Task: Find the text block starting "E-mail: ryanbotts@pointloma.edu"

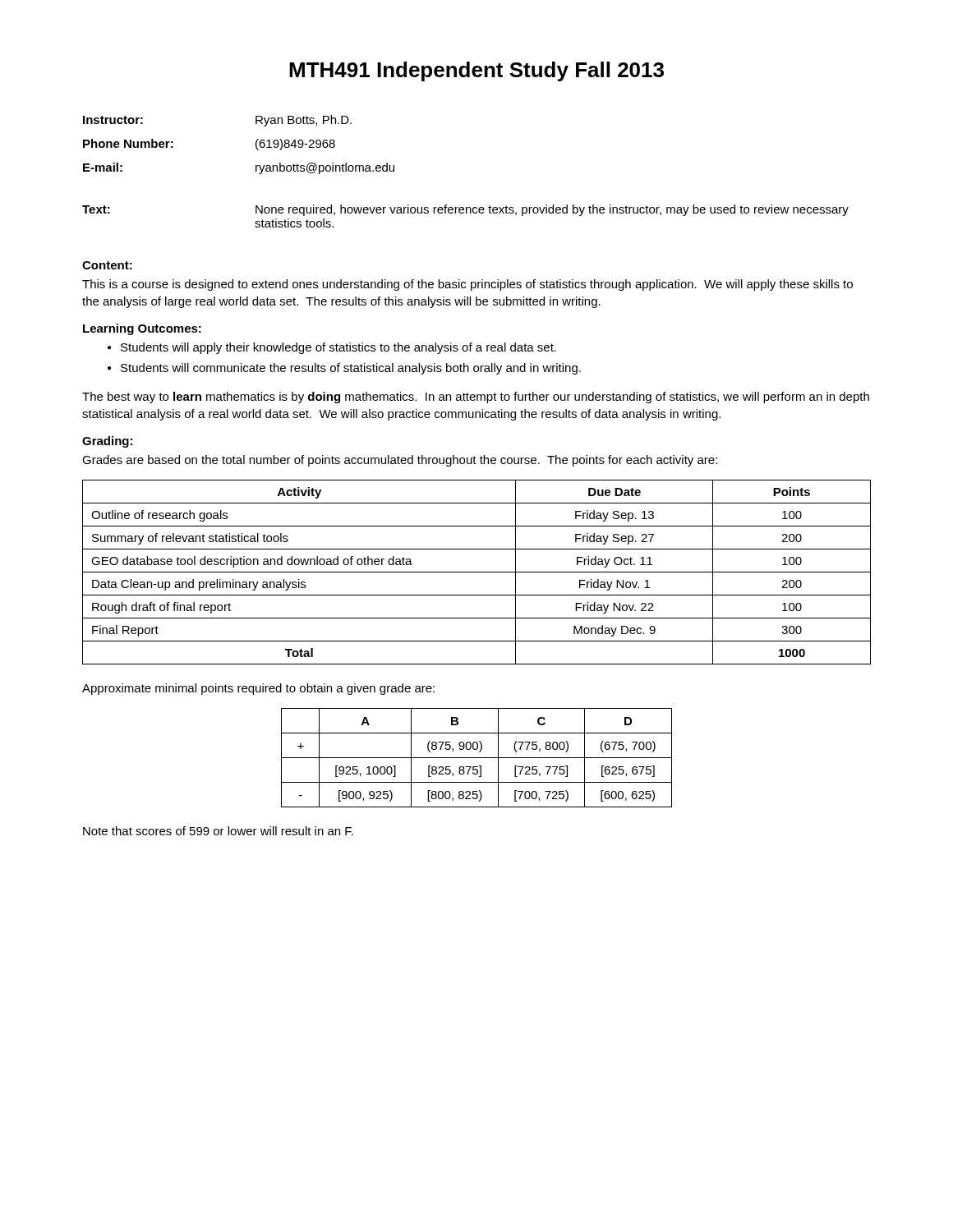Action: click(x=105, y=168)
